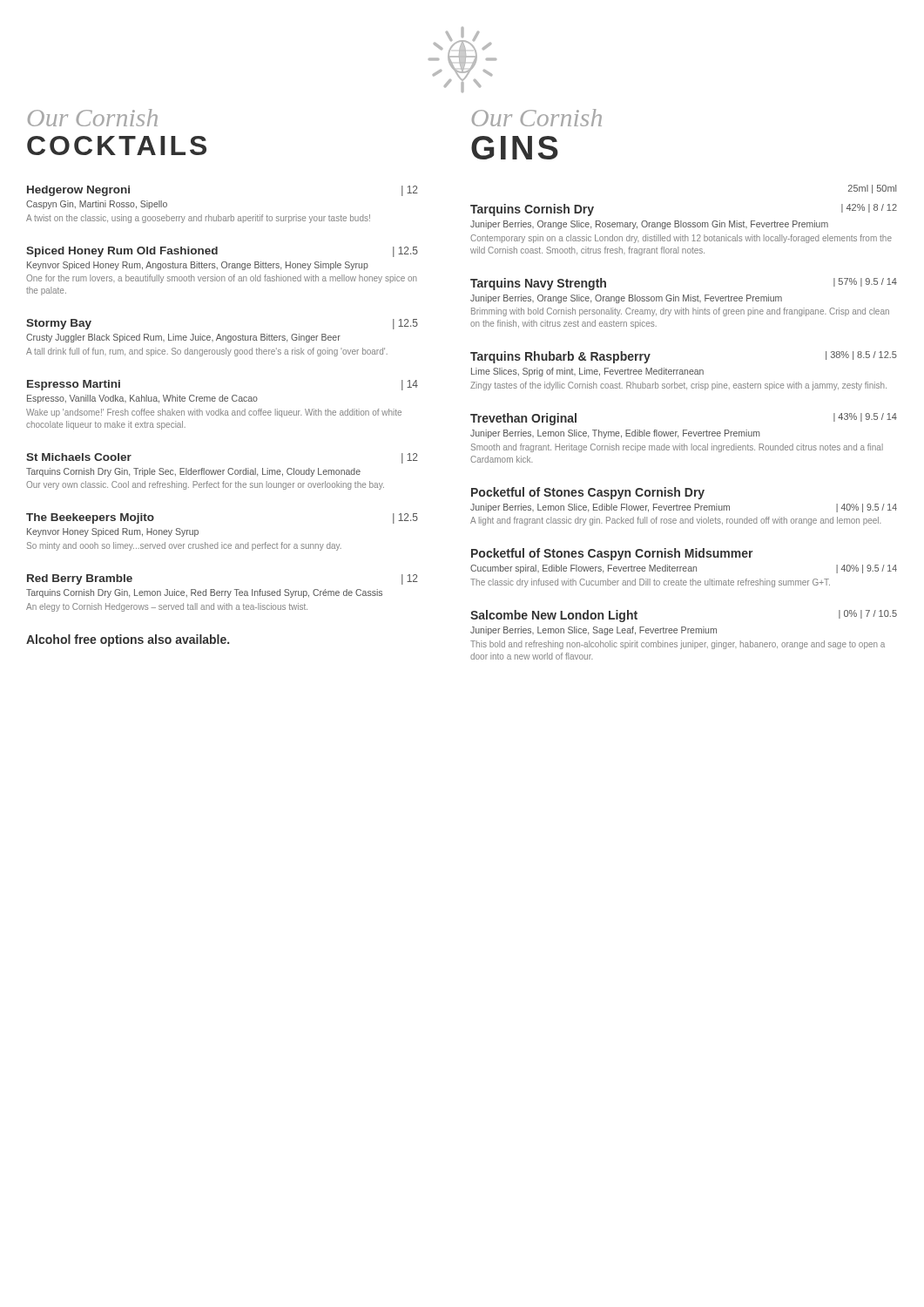
Task: Point to the section header beginning "Spiced Honey Rum Old Fashioned| 12.5"
Action: pyautogui.click(x=222, y=271)
